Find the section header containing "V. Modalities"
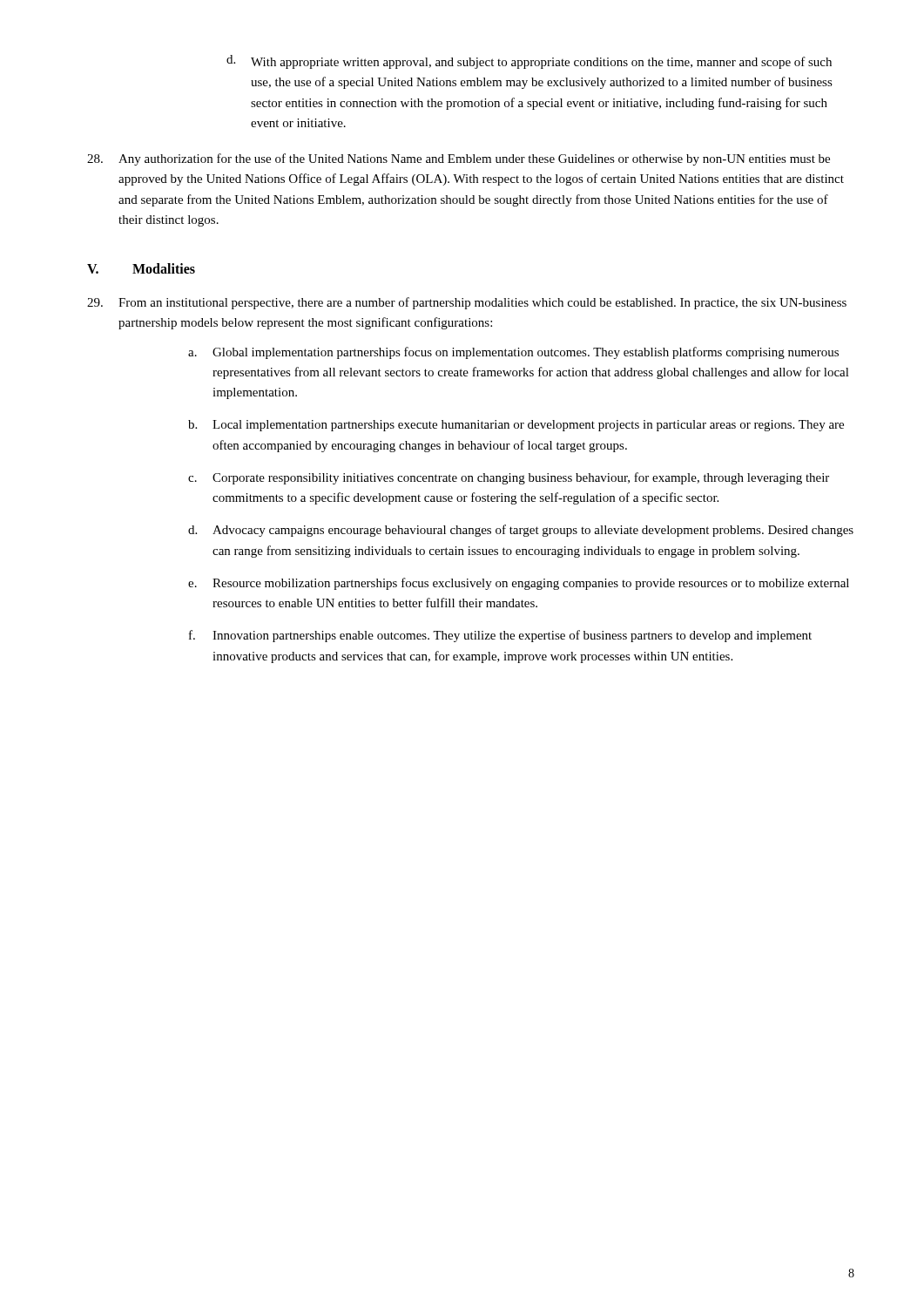 click(x=141, y=269)
